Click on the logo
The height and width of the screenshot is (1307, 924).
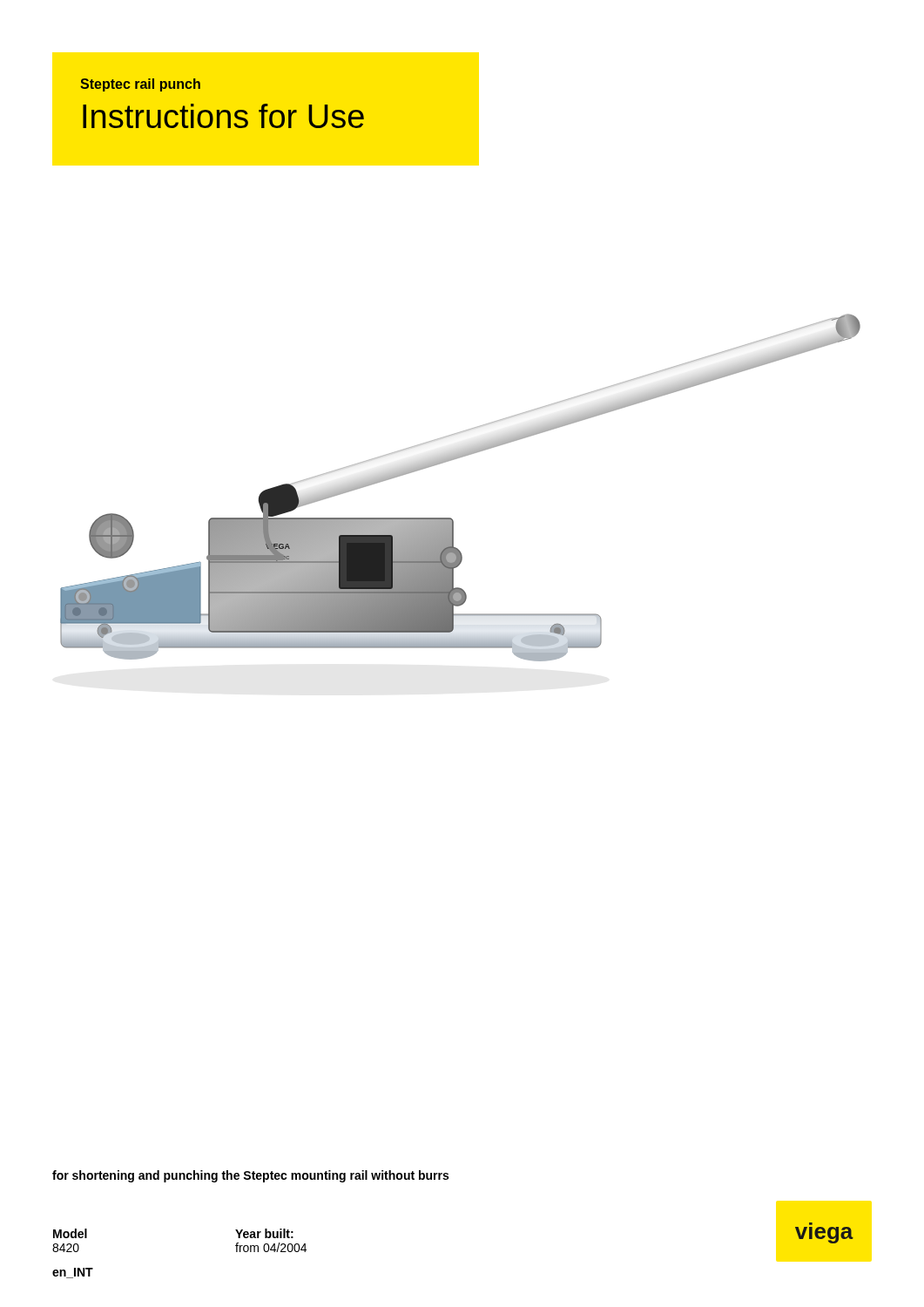click(x=824, y=1231)
